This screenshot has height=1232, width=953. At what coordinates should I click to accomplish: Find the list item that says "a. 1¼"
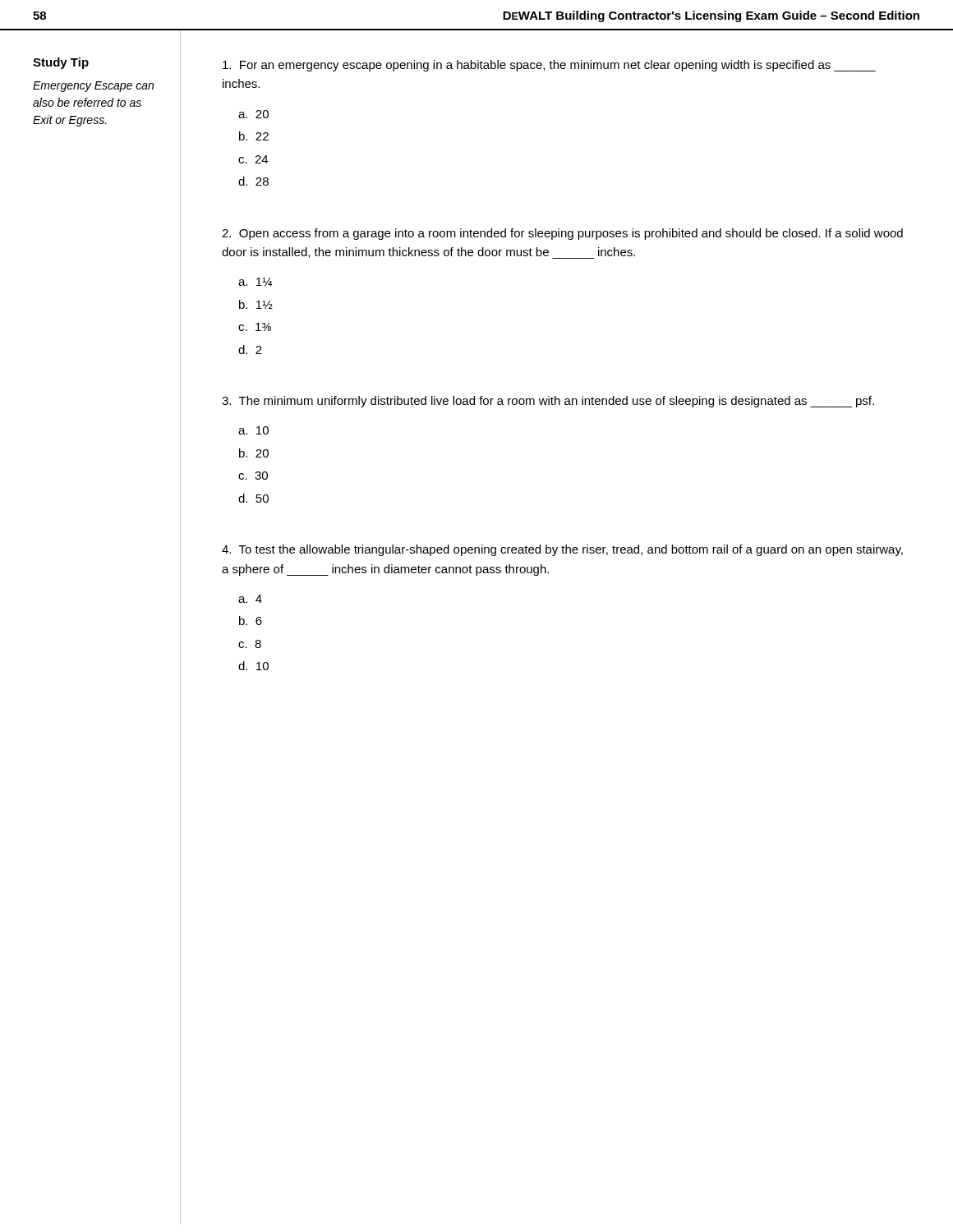tap(255, 281)
